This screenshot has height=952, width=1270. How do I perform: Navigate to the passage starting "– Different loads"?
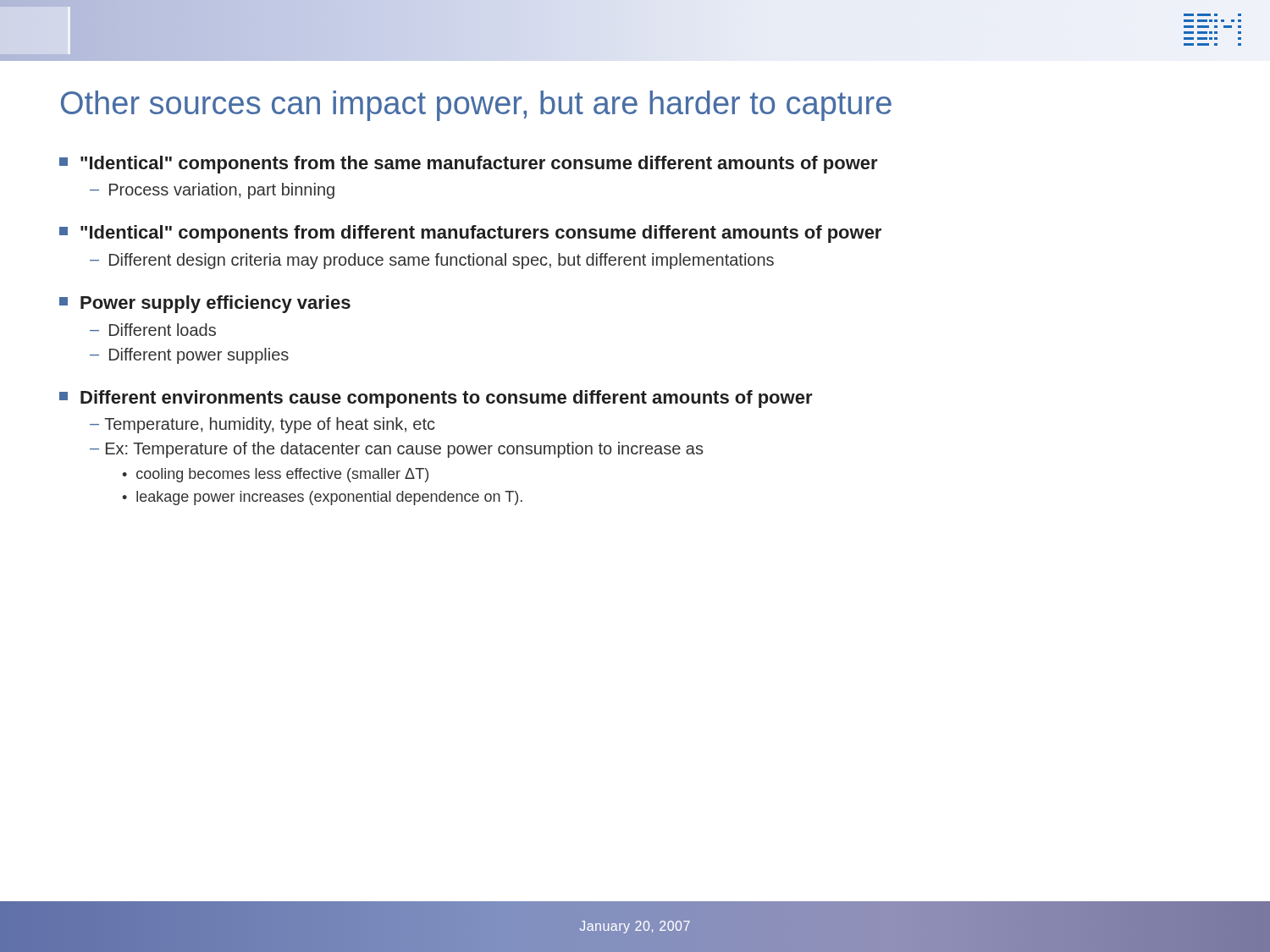click(x=153, y=330)
